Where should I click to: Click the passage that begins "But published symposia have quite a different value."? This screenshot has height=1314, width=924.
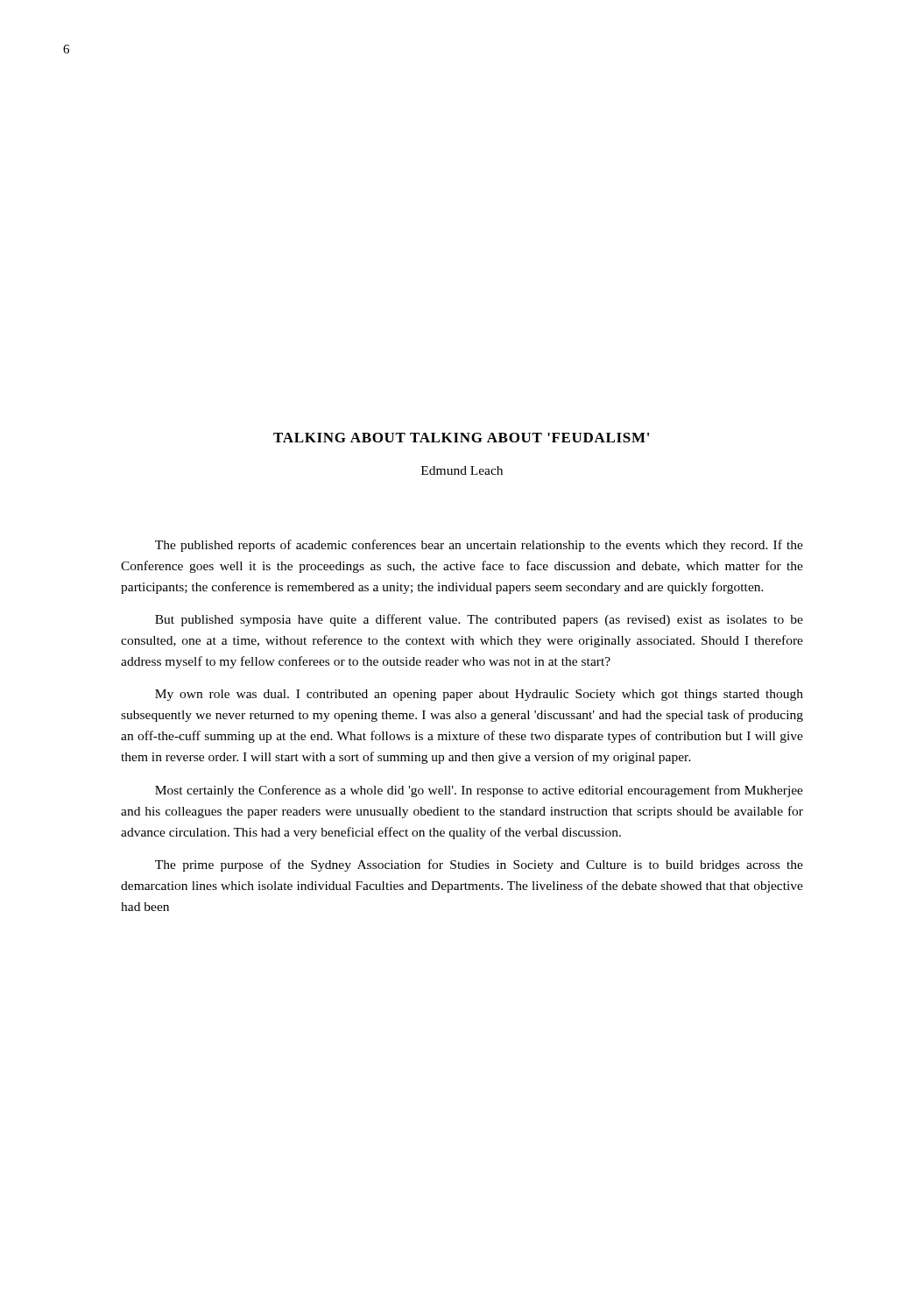462,640
